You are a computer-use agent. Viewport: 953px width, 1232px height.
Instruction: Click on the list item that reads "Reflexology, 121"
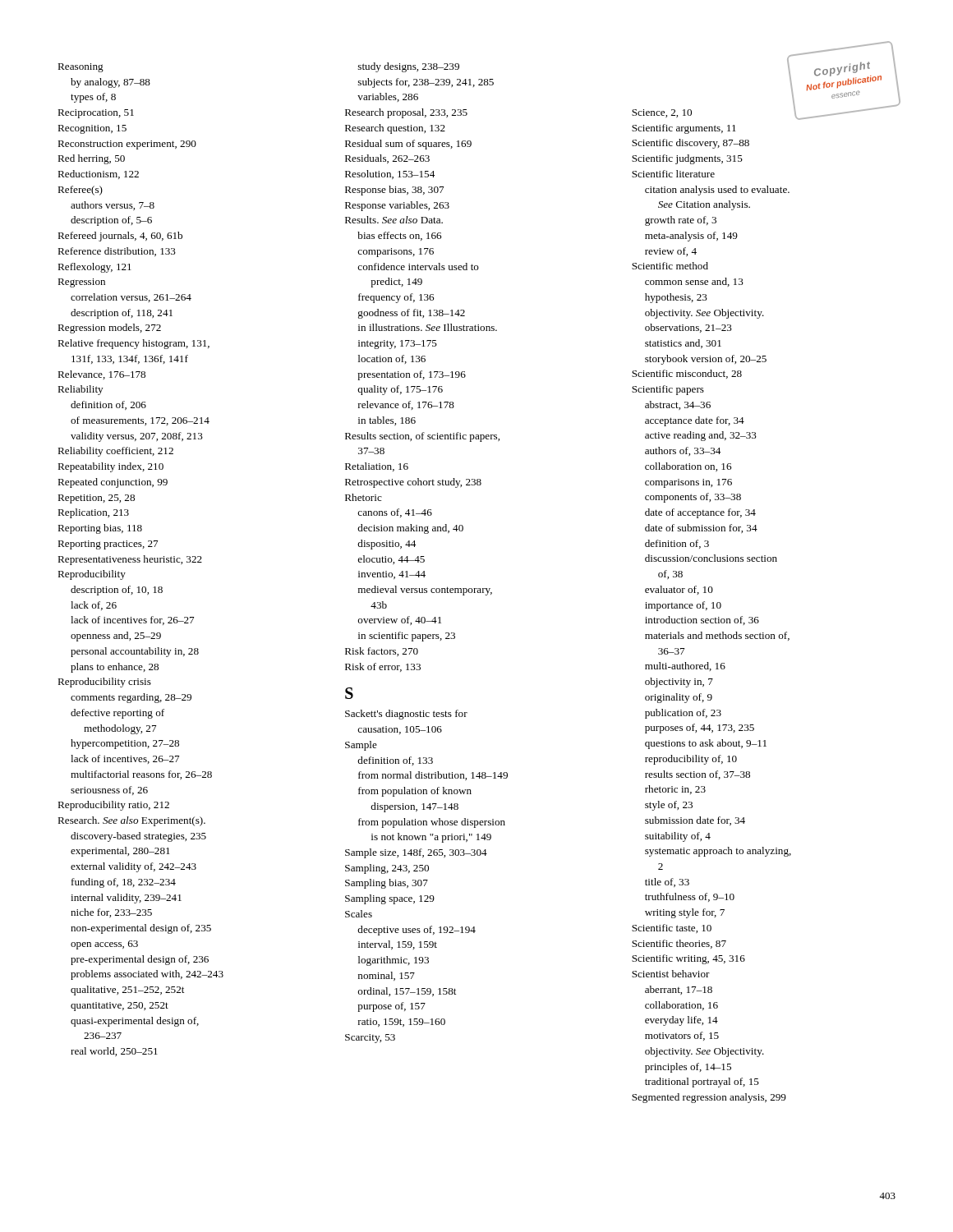click(94, 268)
